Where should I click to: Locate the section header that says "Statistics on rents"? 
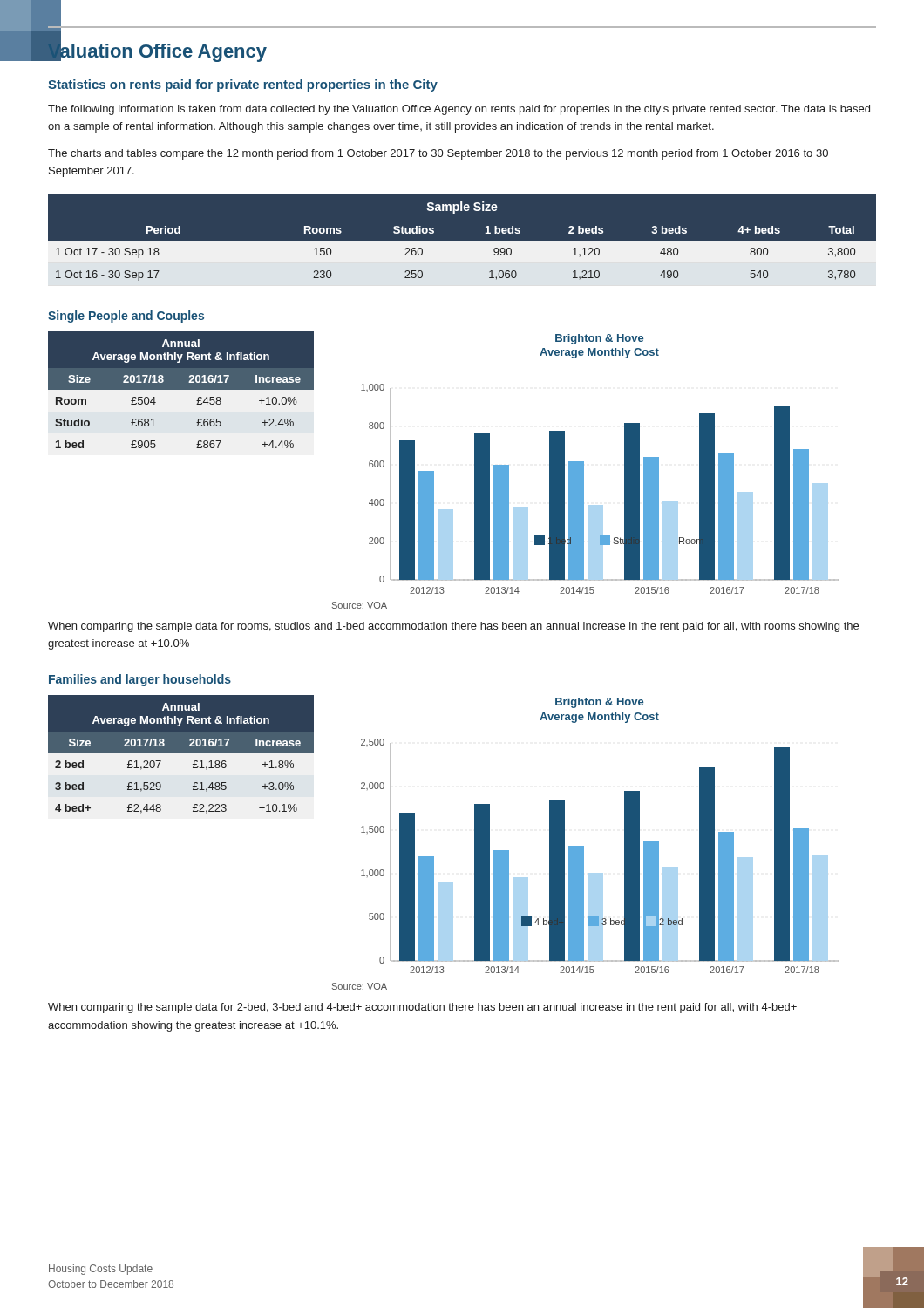click(x=243, y=84)
